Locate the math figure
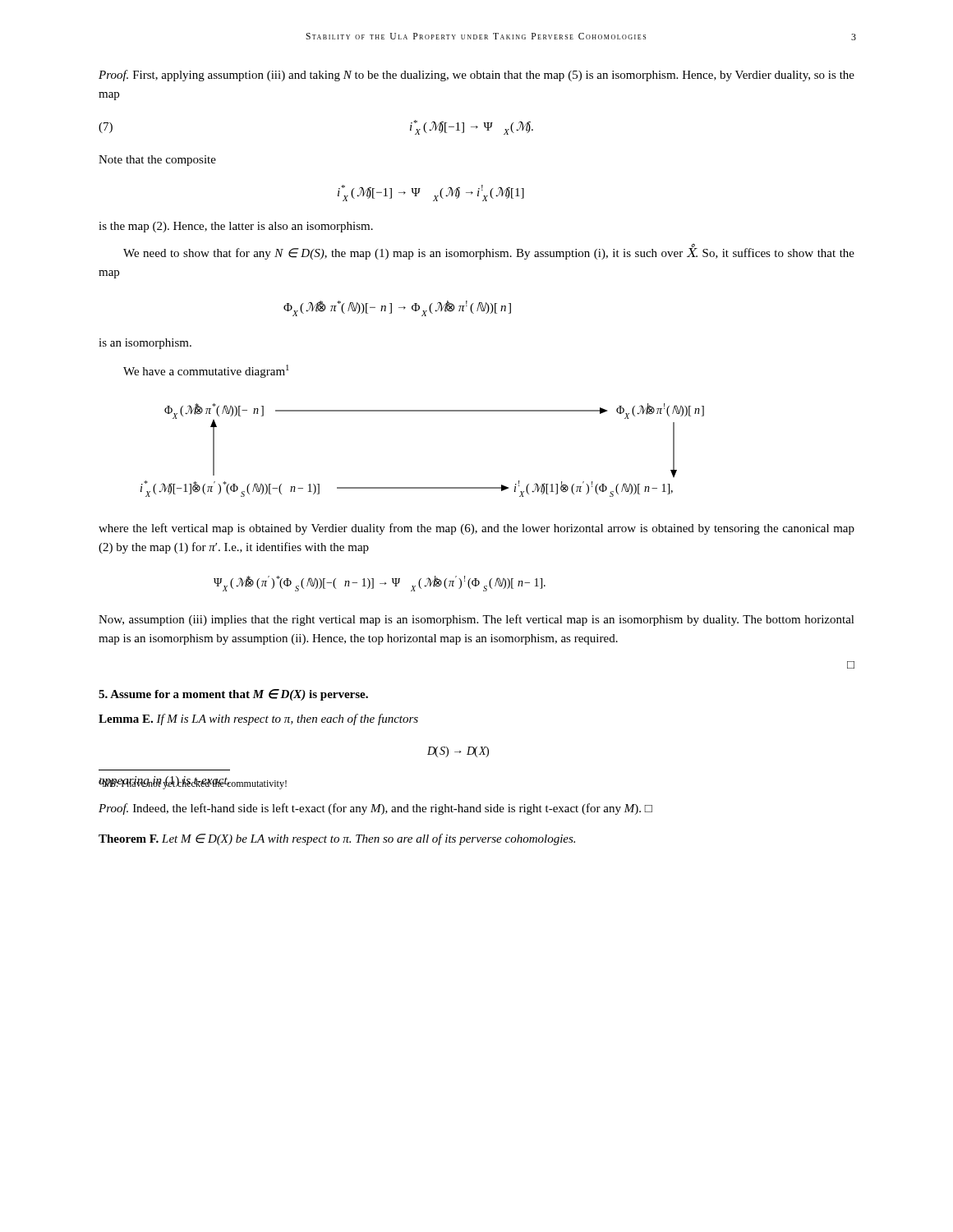This screenshot has height=1232, width=953. point(476,448)
